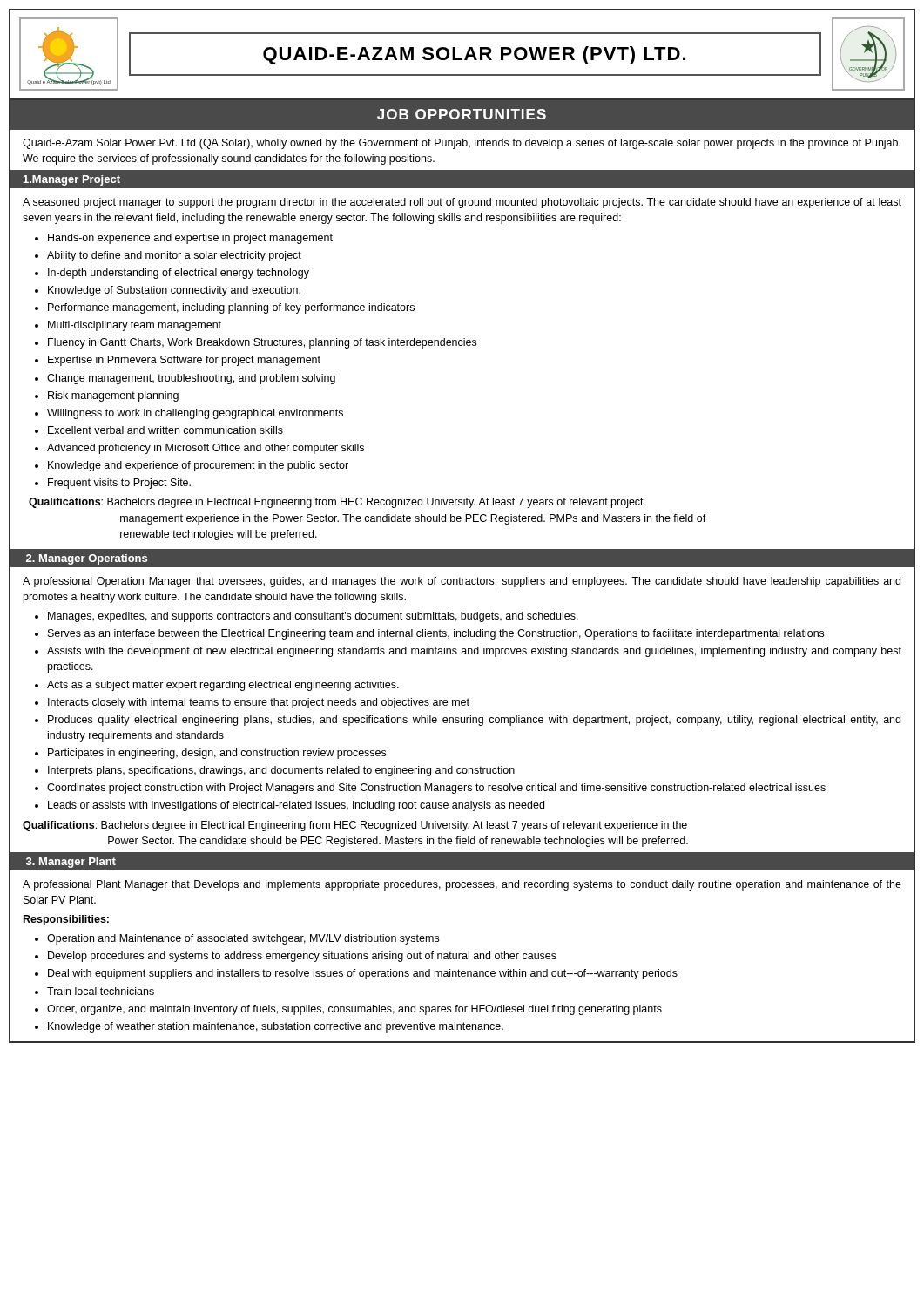The image size is (924, 1307).
Task: Where does it say "Performance management, including planning of key performance indicators"?
Action: [231, 308]
